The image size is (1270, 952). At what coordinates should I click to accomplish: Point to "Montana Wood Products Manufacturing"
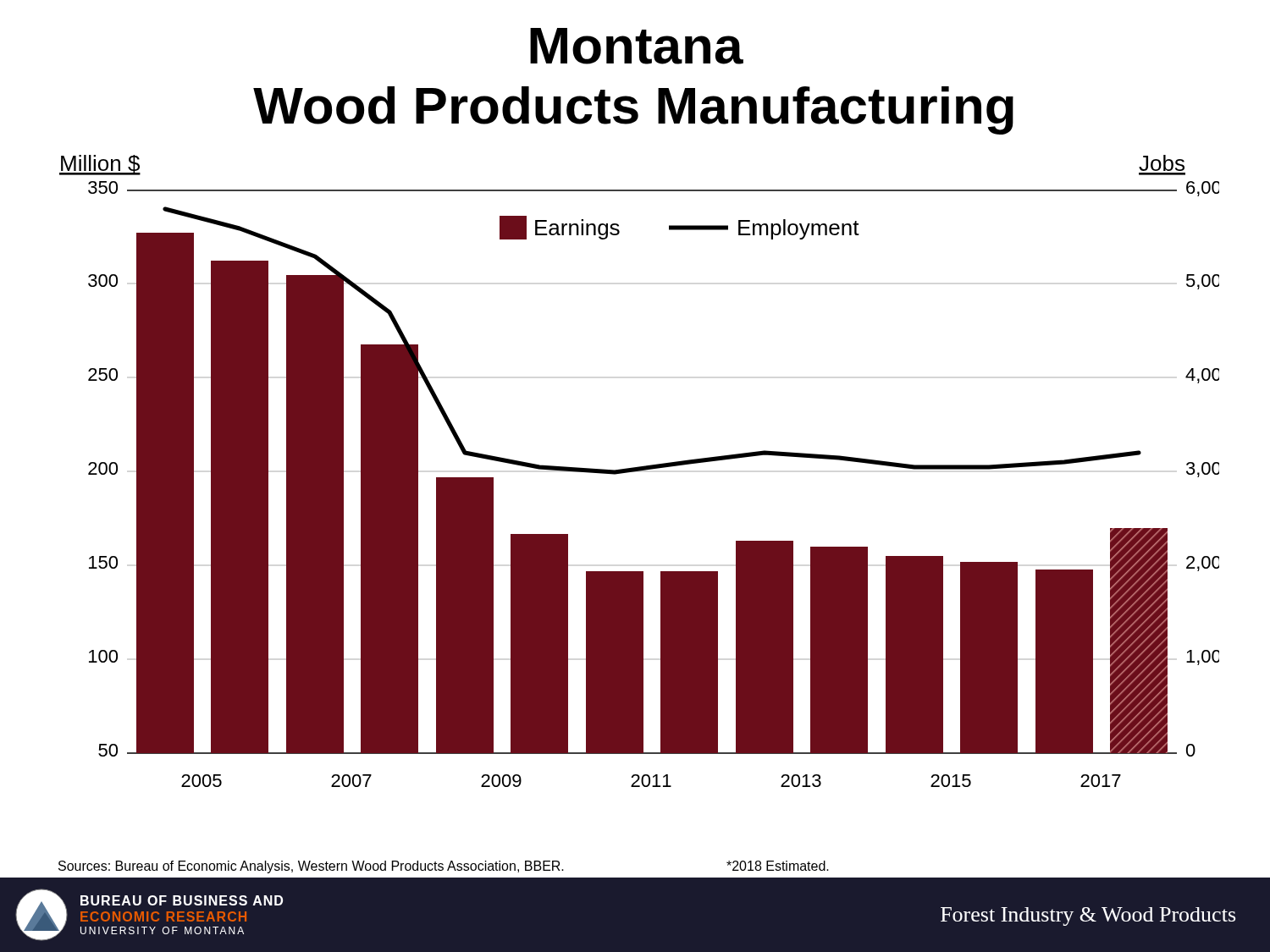(x=635, y=76)
